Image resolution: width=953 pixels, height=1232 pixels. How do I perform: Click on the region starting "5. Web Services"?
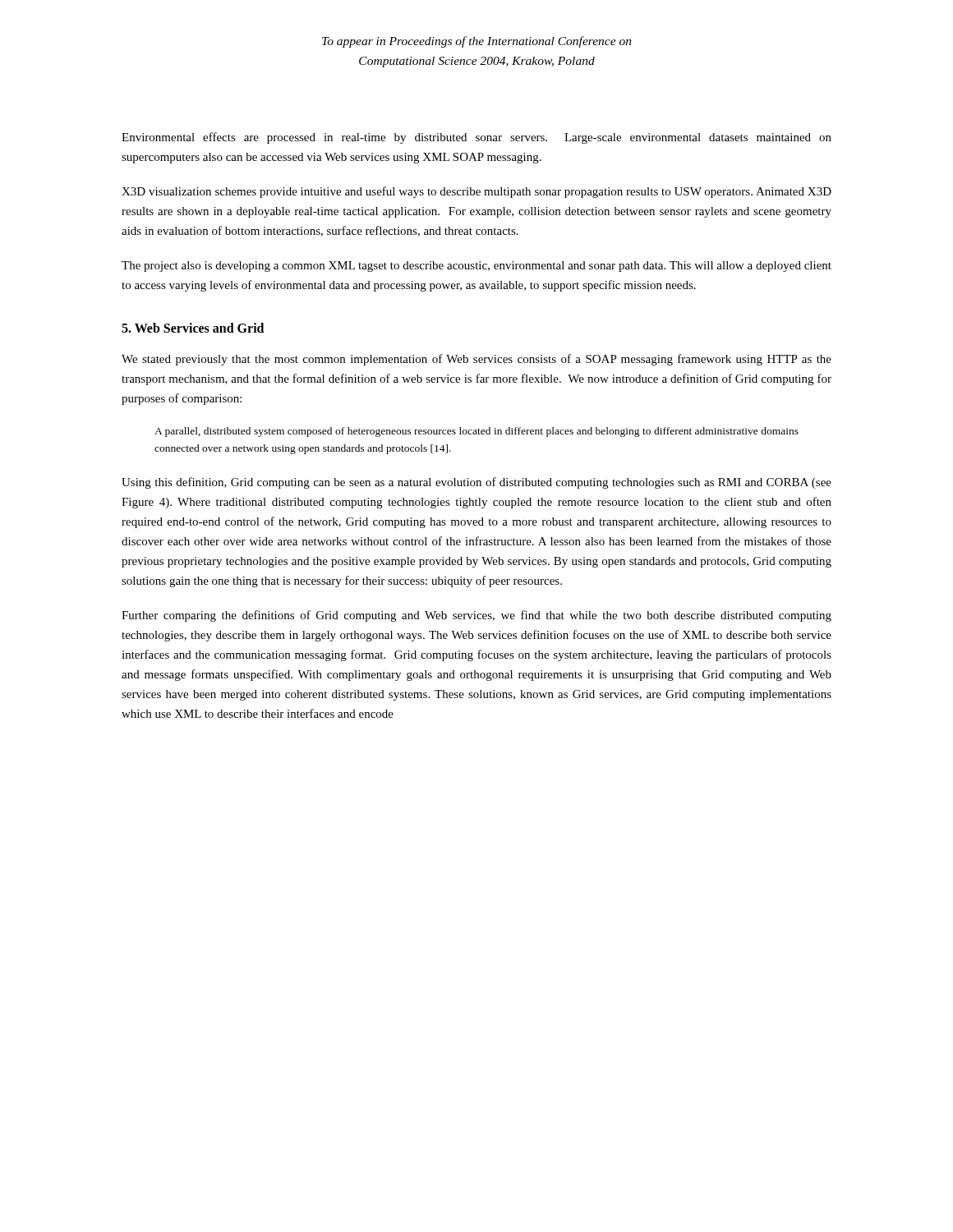193,328
